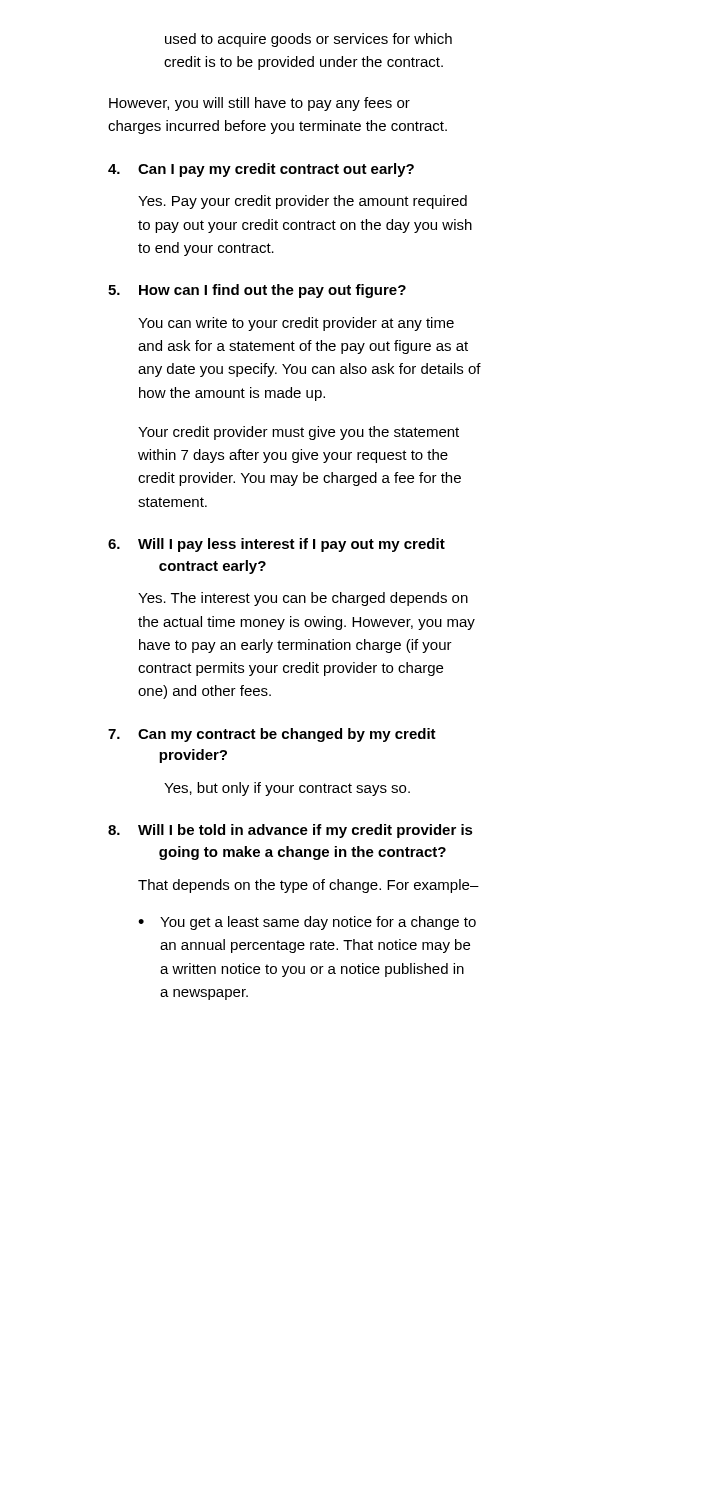Point to the text starting "7. Can my contract be changed by"
Image resolution: width=708 pixels, height=1500 pixels.
point(272,744)
